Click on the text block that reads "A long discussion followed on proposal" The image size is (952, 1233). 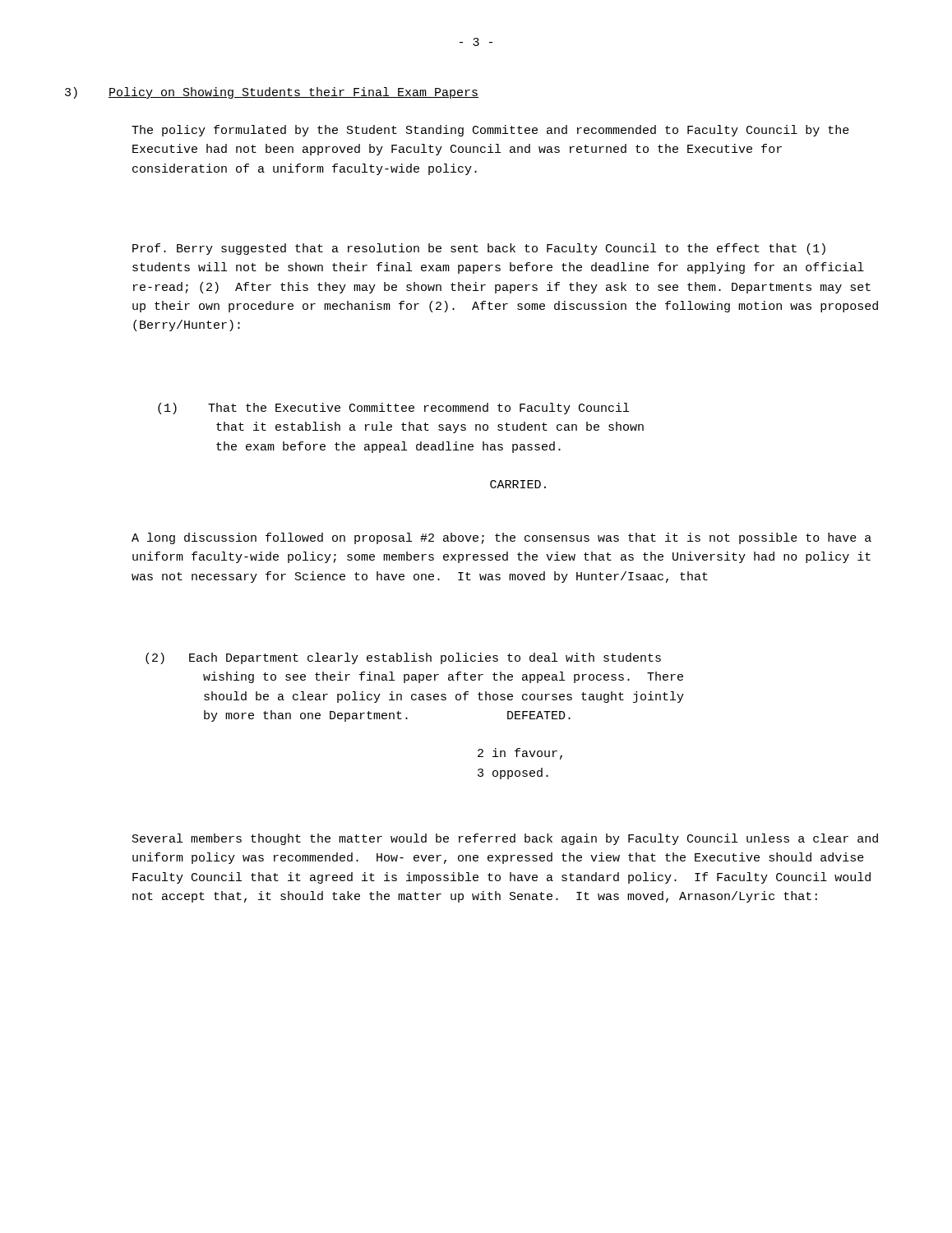[x=502, y=558]
